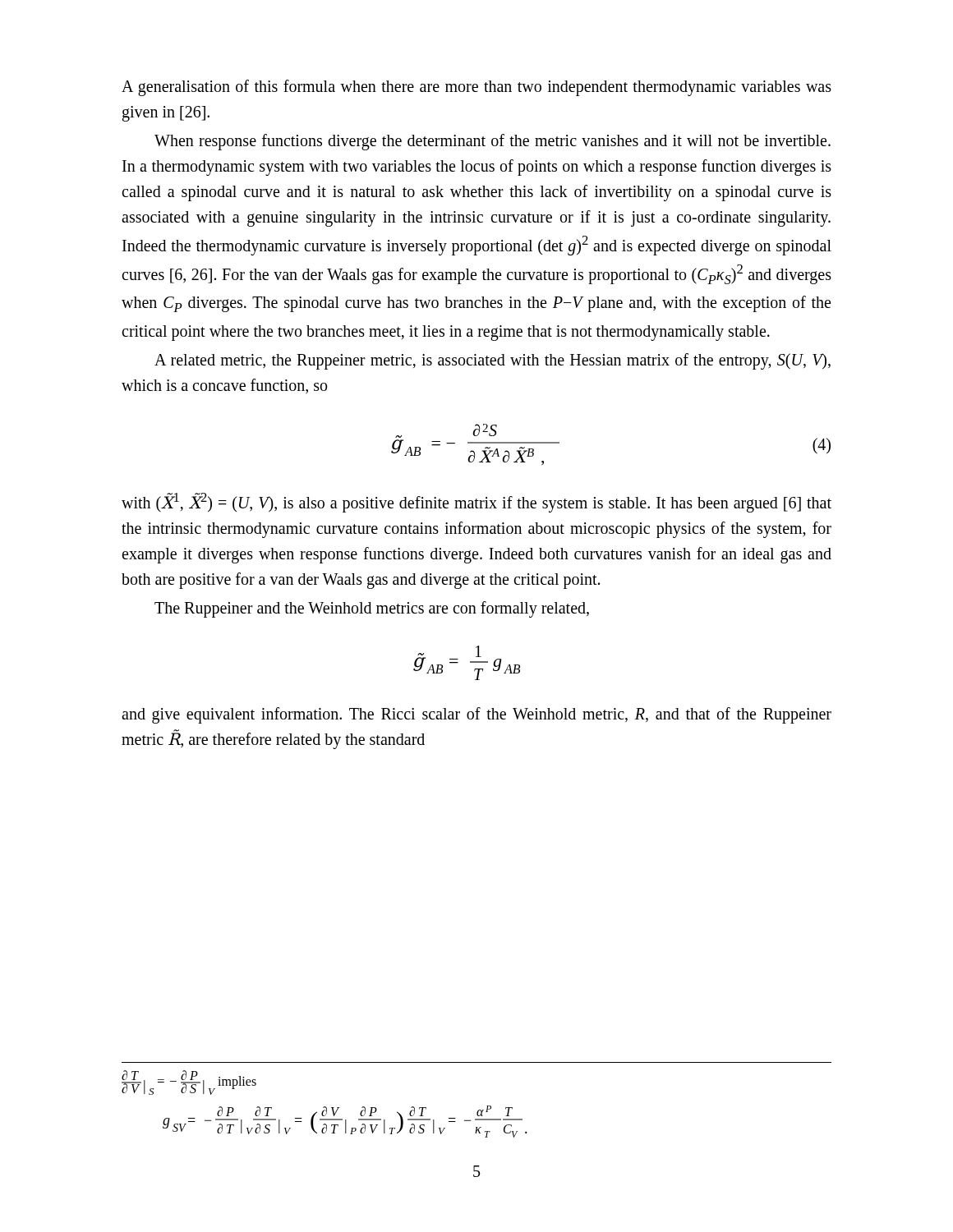The image size is (953, 1232).
Task: Click the passage that begins "and give equivalent information. The Ricci scalar"
Action: [476, 727]
